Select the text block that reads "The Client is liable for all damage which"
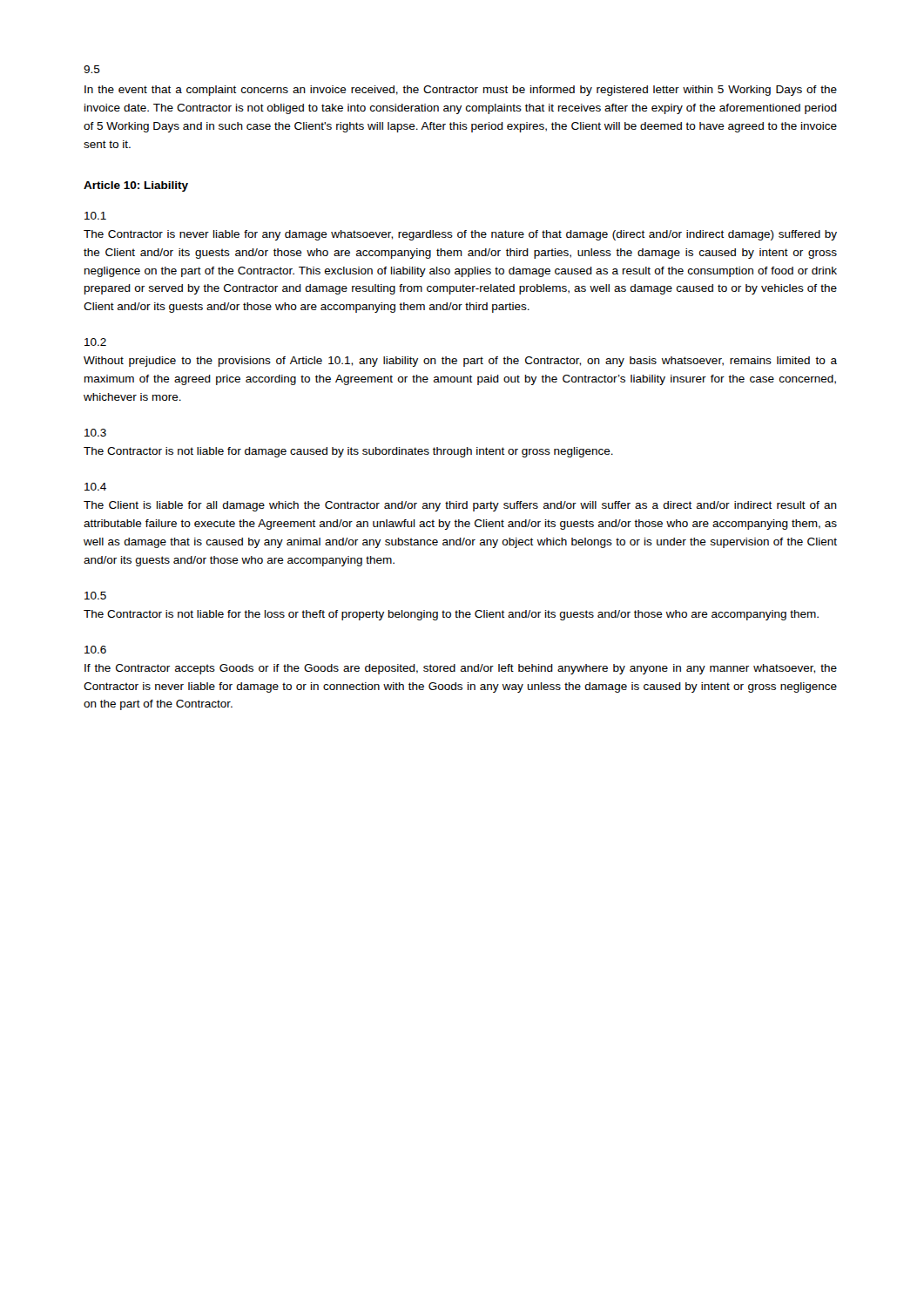Screen dimensions: 1307x924 click(460, 532)
